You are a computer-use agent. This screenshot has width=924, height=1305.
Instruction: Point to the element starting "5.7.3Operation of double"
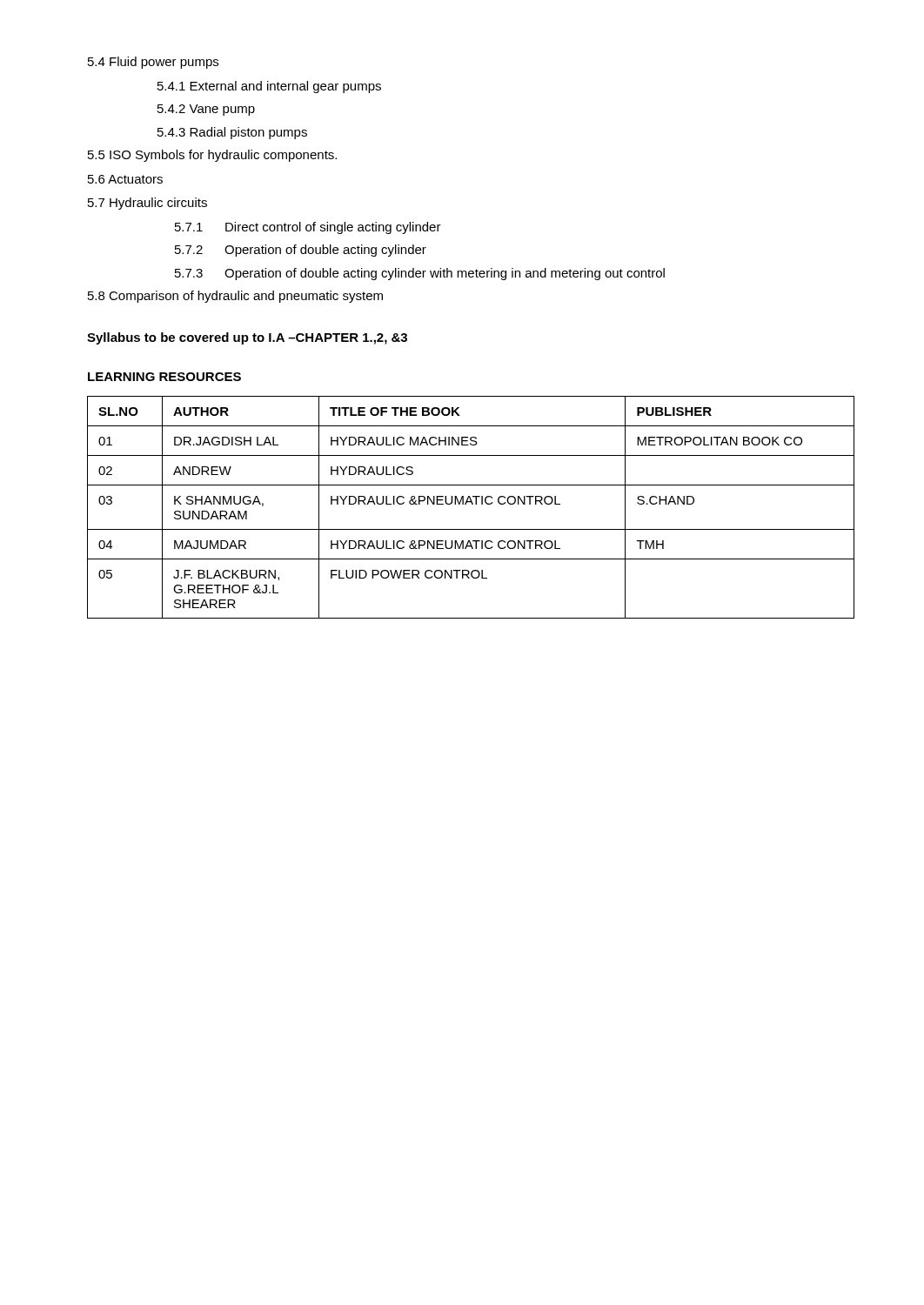(x=420, y=273)
